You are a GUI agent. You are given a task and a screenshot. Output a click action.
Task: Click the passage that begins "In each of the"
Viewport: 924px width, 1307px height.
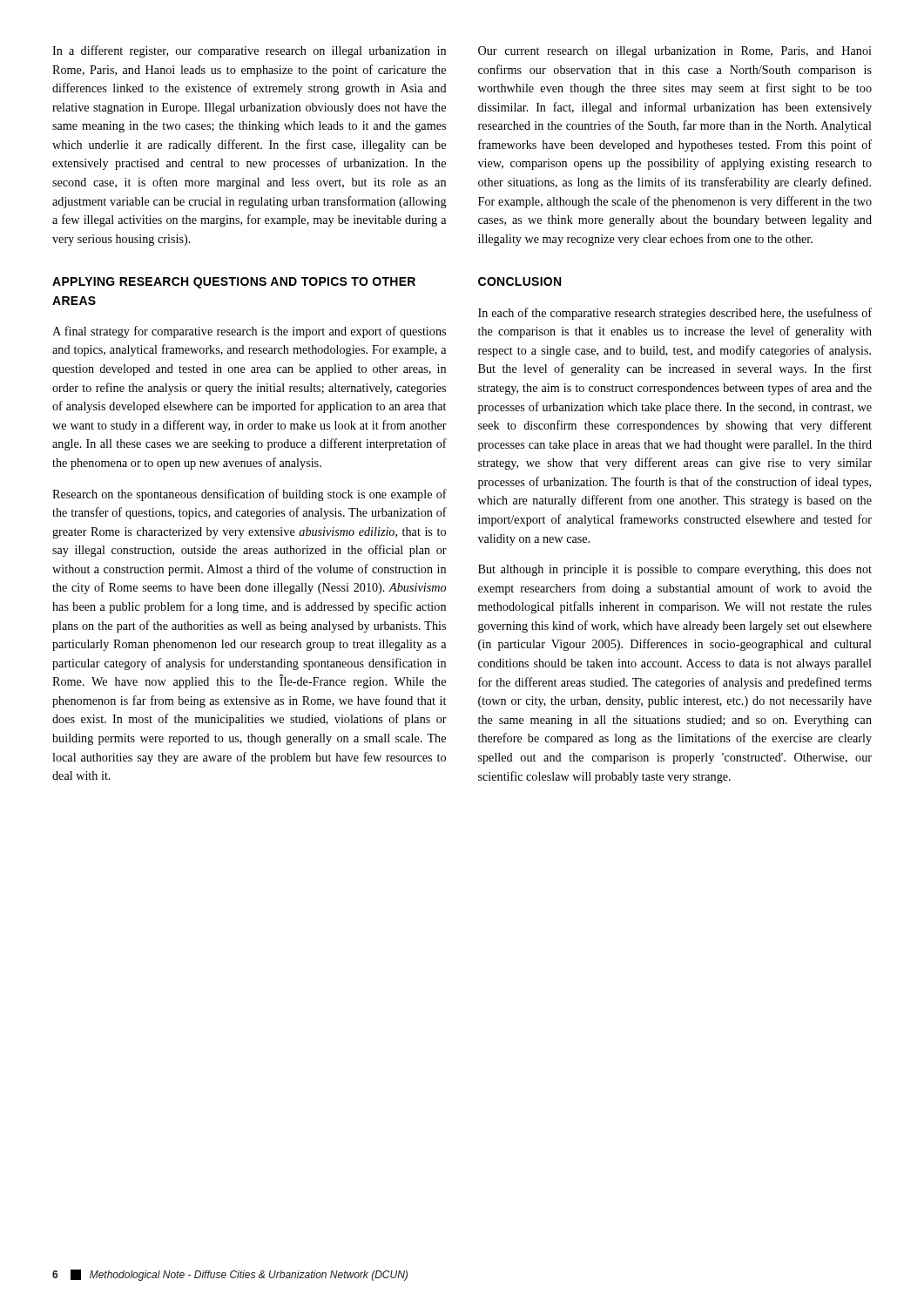click(675, 426)
